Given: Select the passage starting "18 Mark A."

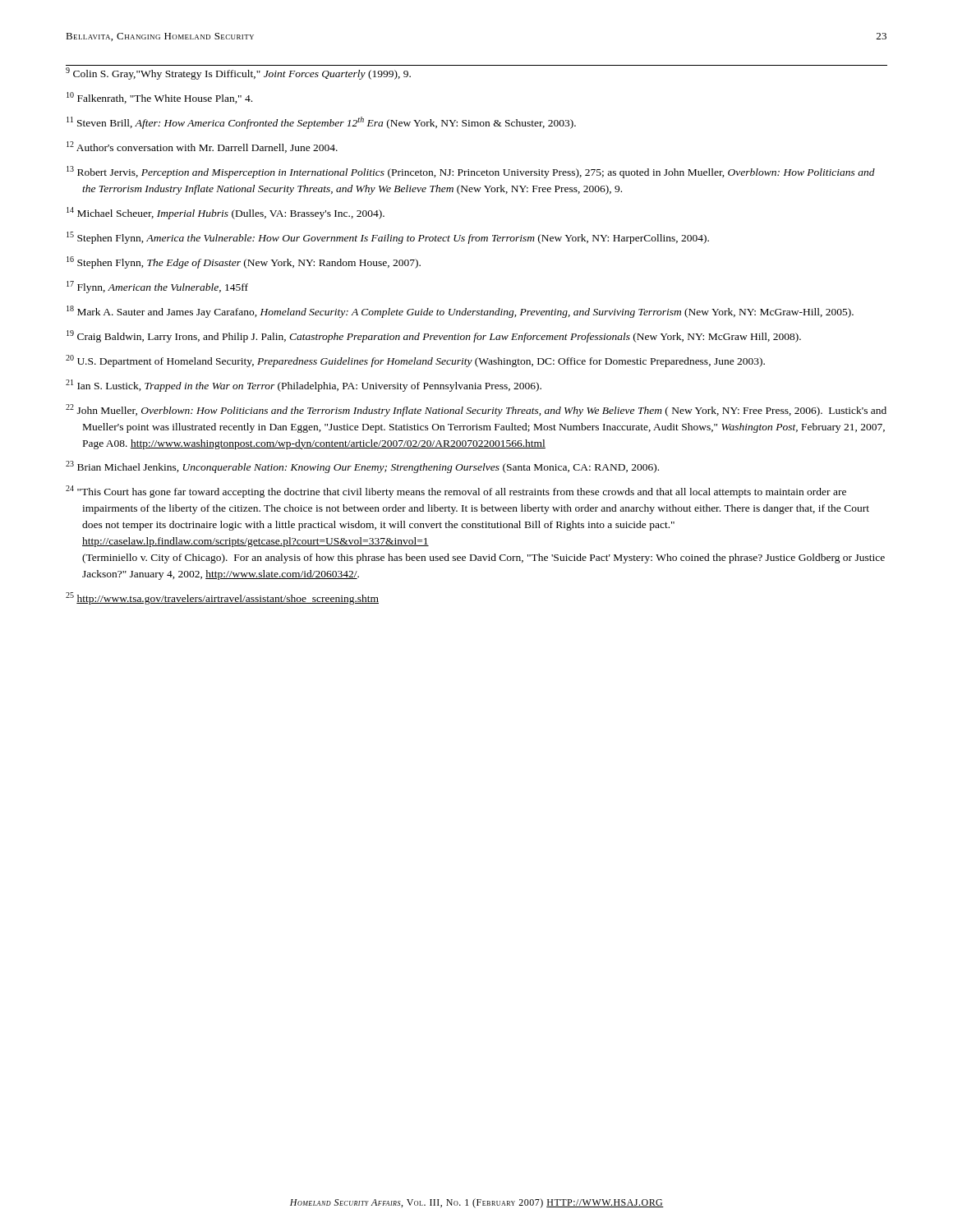Looking at the screenshot, I should pyautogui.click(x=460, y=311).
